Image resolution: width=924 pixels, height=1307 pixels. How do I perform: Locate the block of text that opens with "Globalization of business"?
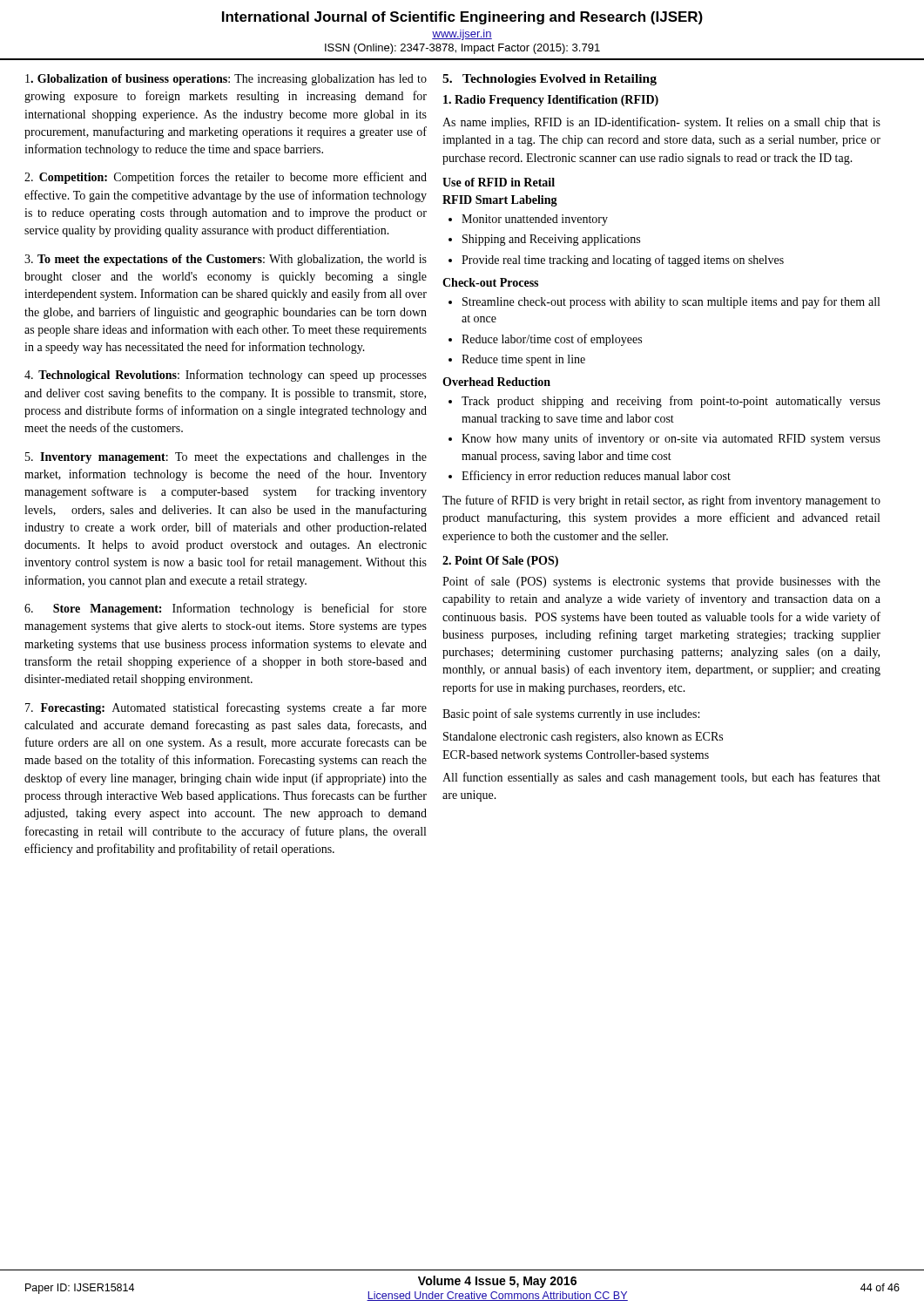[x=226, y=114]
